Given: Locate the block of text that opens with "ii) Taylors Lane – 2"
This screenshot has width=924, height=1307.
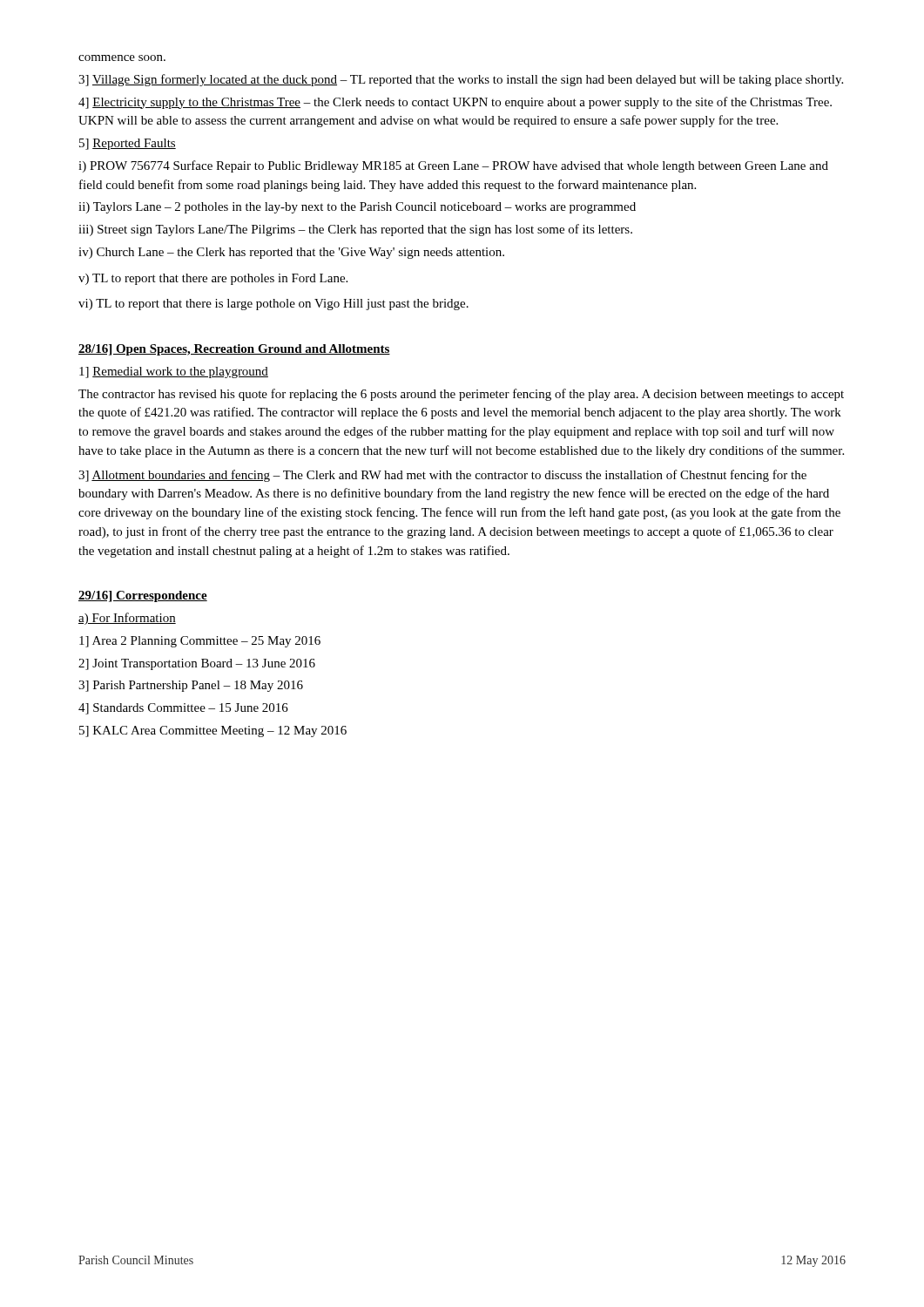Looking at the screenshot, I should [462, 207].
